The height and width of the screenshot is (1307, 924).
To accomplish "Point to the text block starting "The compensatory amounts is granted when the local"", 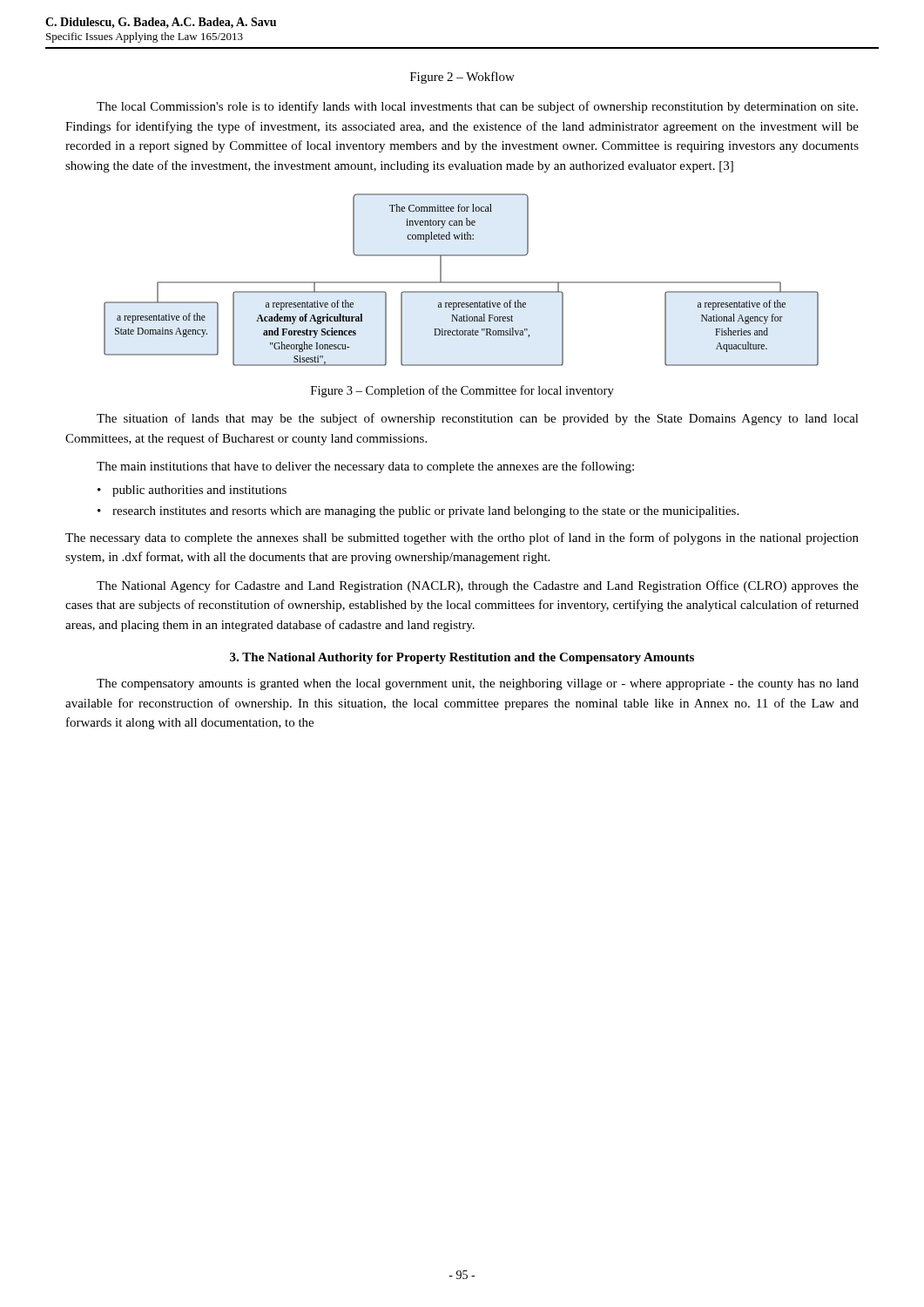I will click(x=462, y=703).
